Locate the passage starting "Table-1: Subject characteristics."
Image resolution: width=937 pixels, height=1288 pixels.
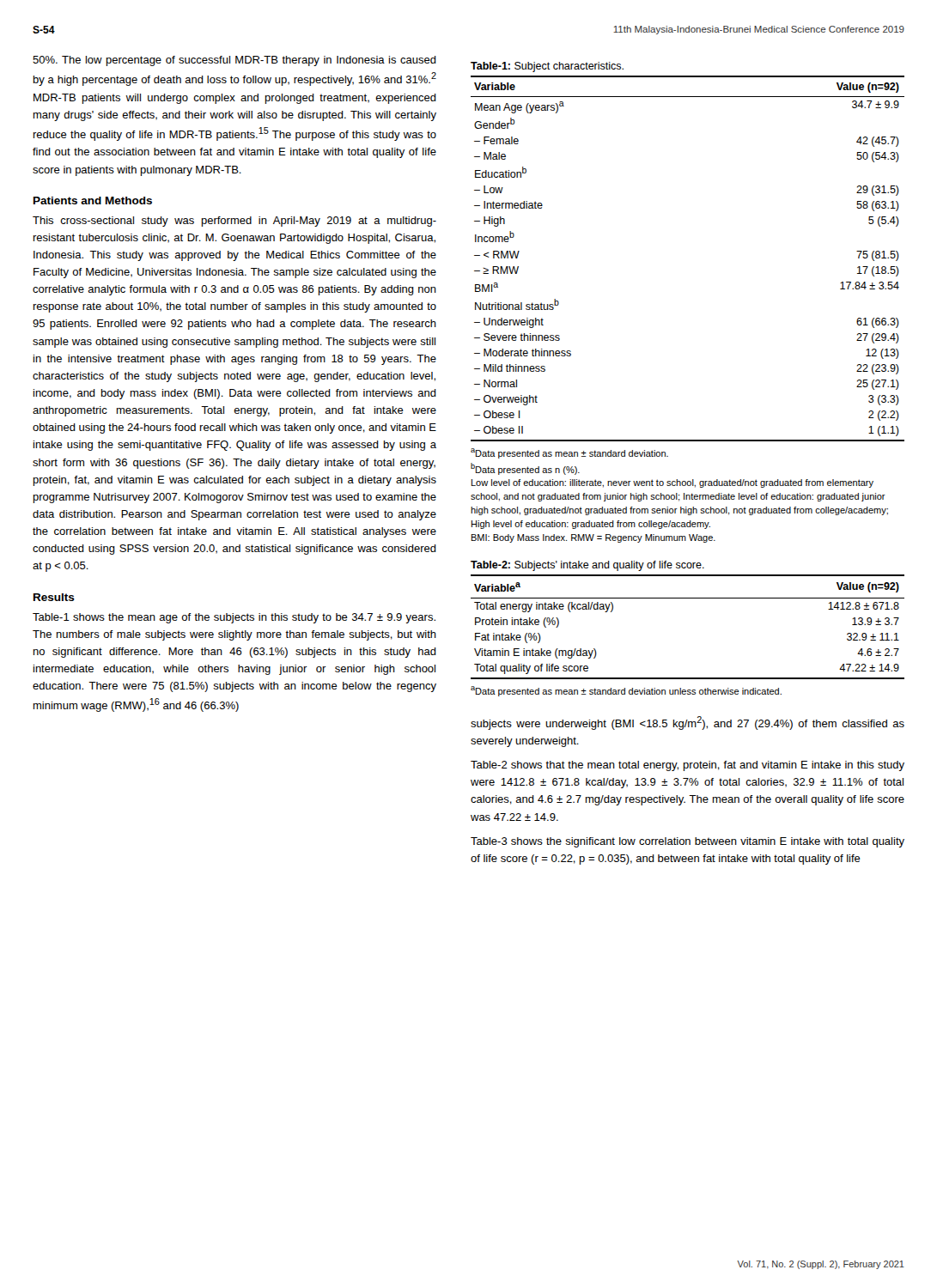(x=548, y=66)
